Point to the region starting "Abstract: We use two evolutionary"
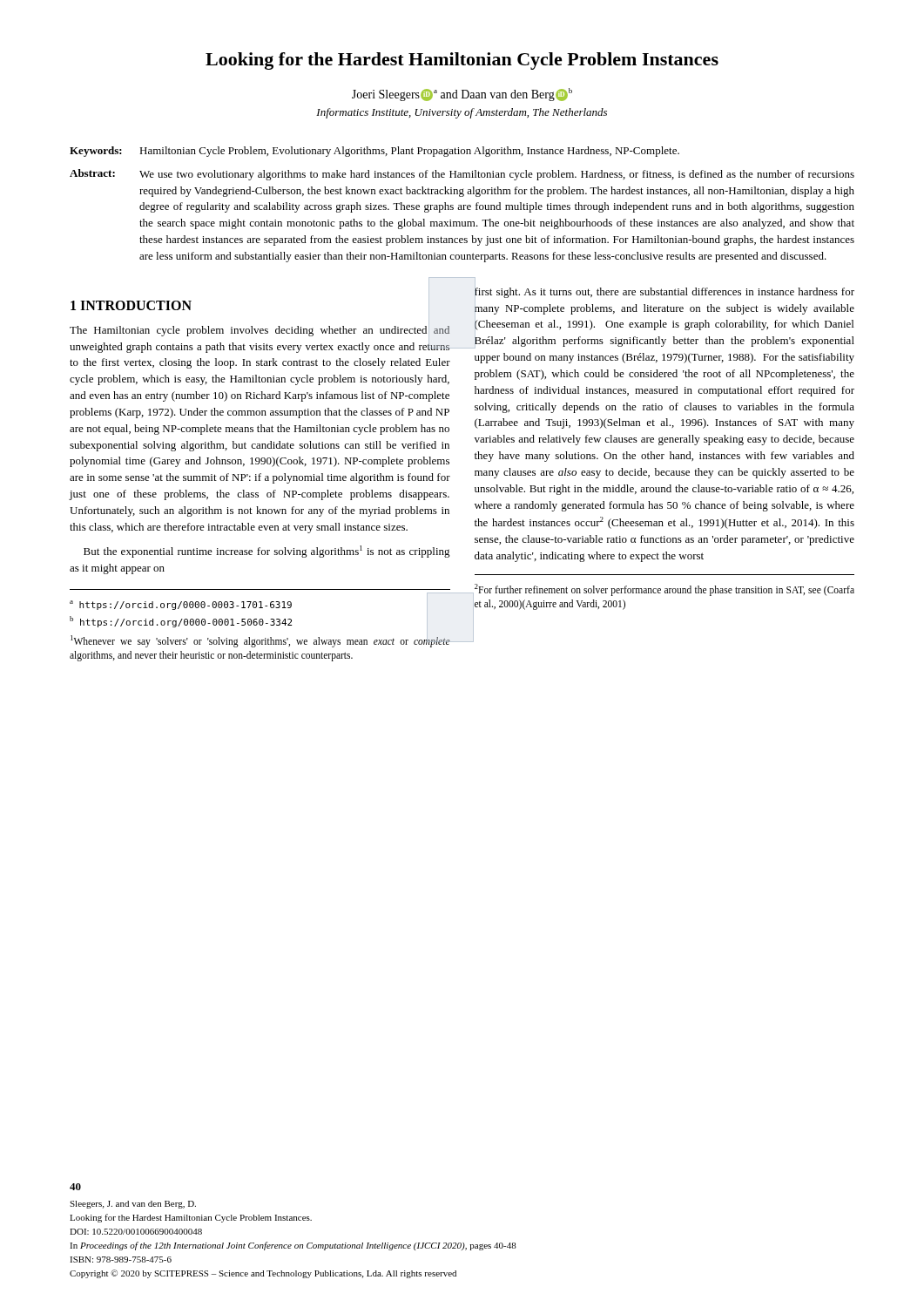Viewport: 924px width, 1307px height. pos(462,215)
